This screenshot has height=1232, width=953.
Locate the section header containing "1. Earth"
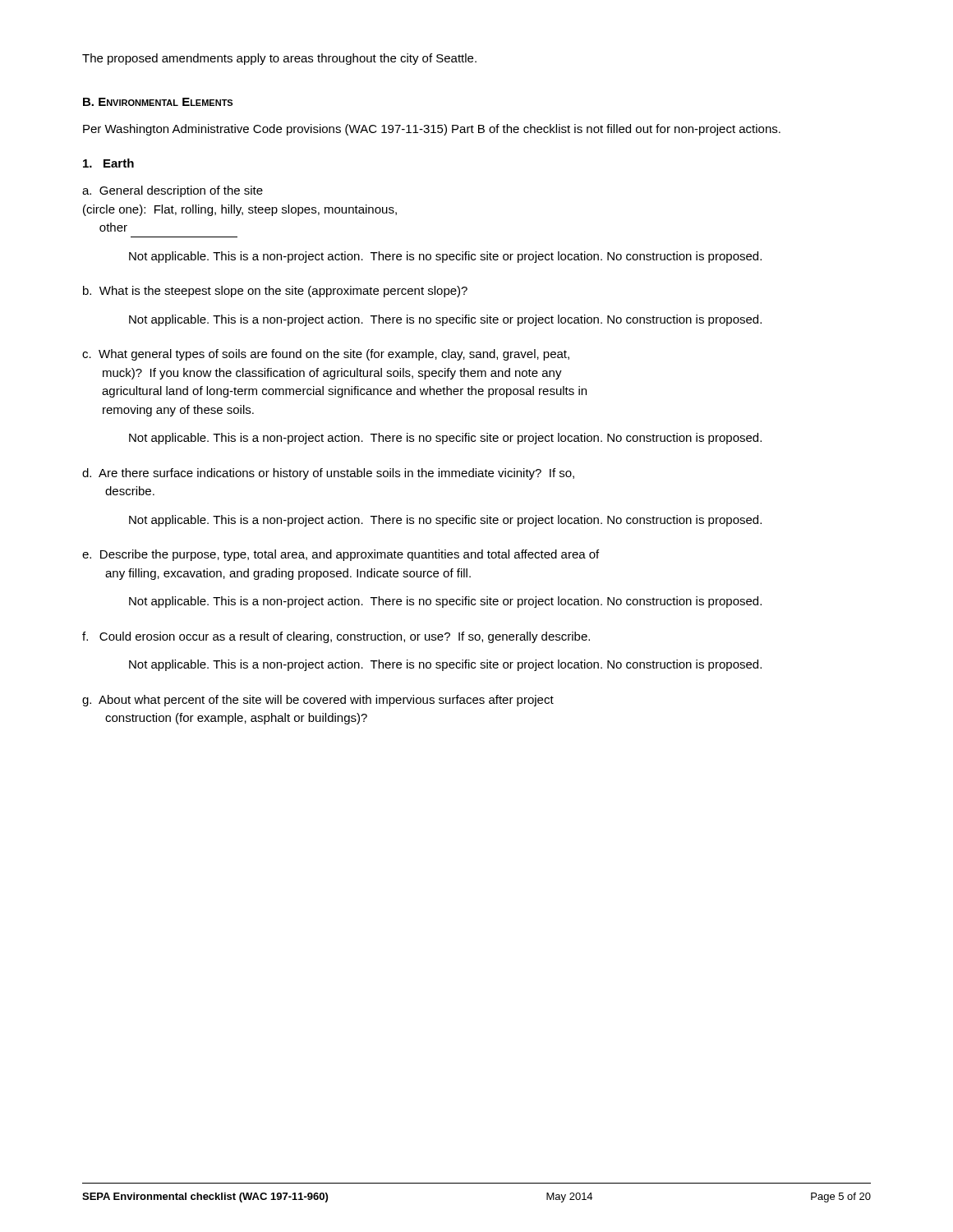tap(108, 163)
